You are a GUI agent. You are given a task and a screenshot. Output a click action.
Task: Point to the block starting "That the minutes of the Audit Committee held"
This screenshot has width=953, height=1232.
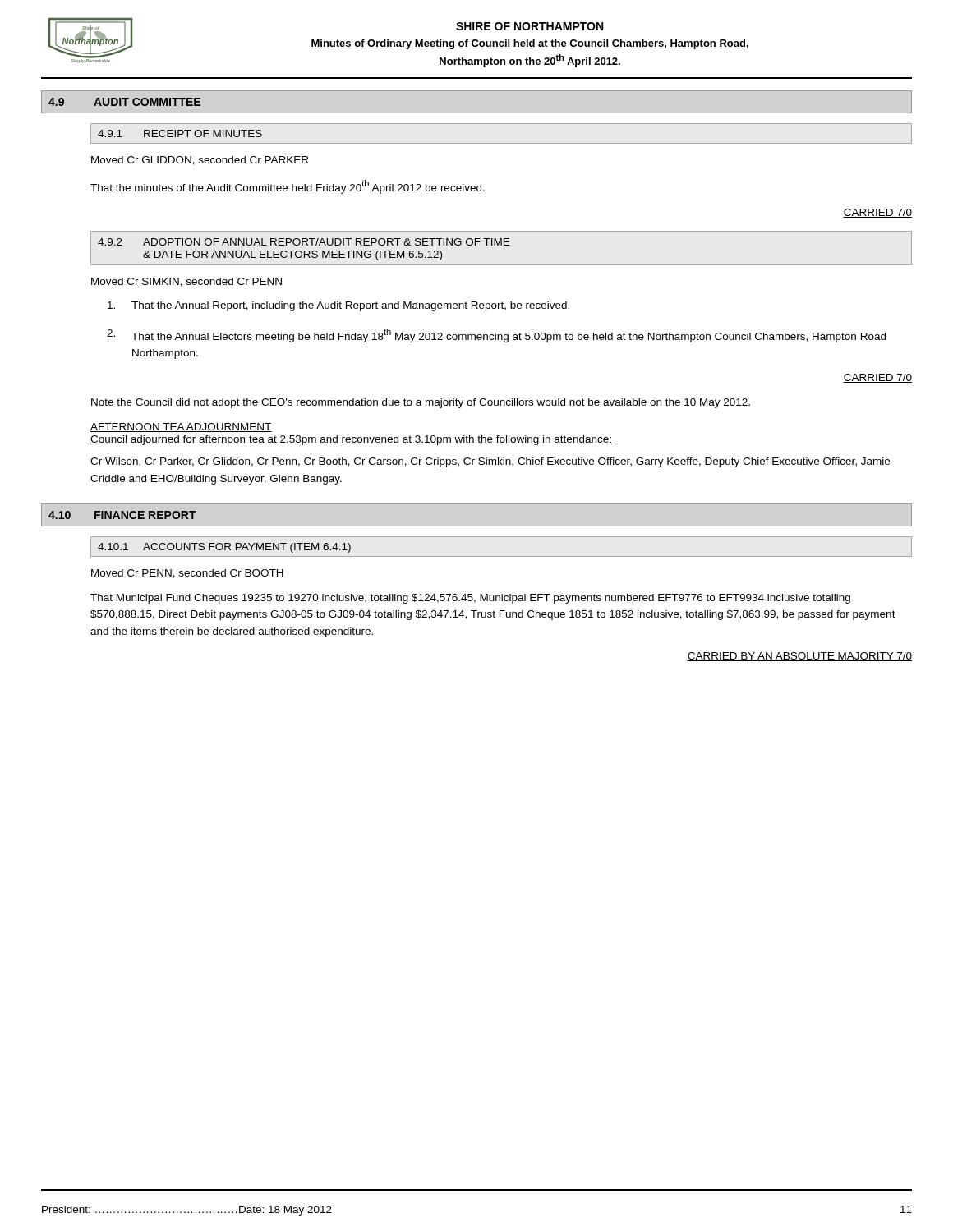[x=288, y=186]
